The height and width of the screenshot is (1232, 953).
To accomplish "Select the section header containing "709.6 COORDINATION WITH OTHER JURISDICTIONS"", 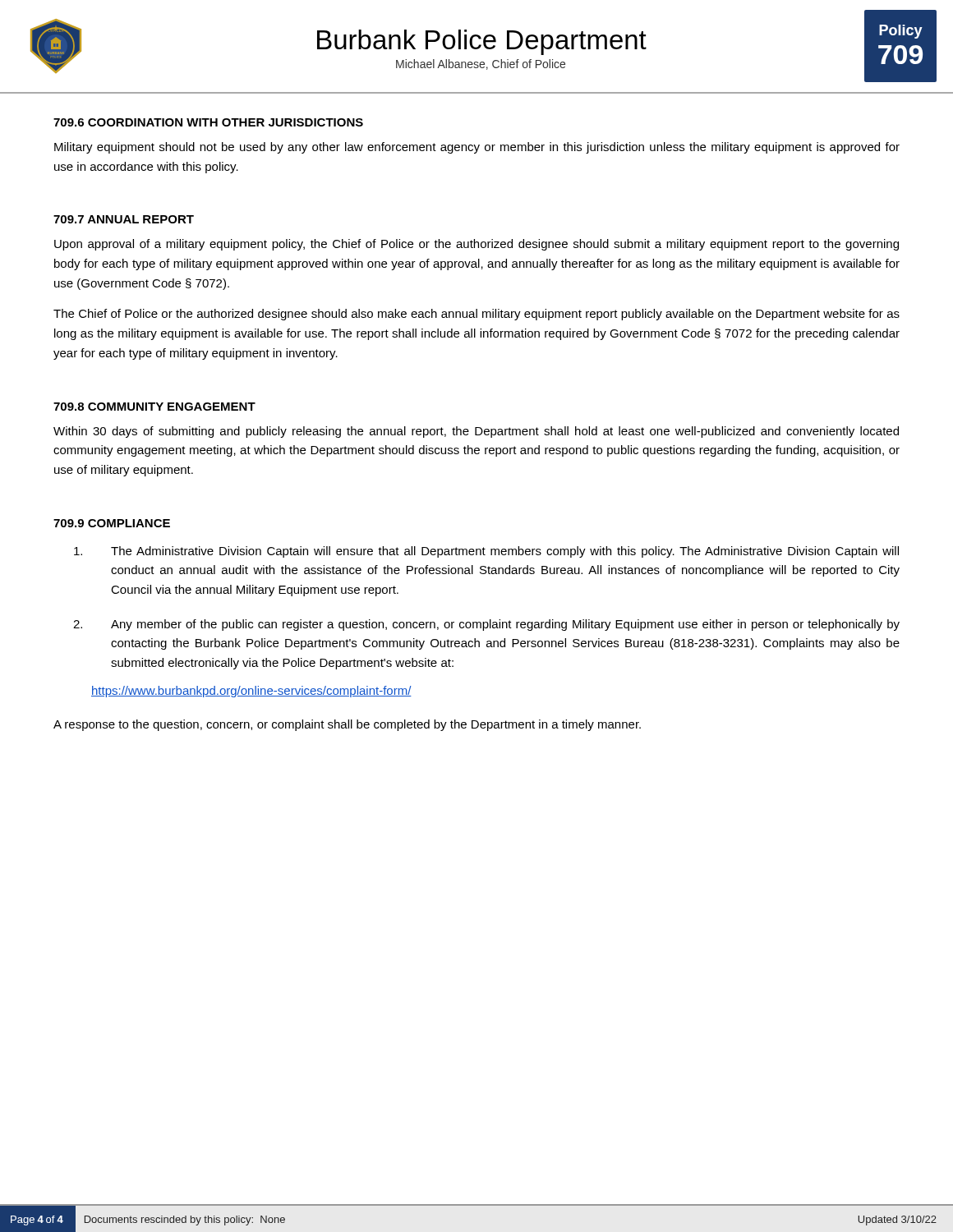I will point(208,122).
